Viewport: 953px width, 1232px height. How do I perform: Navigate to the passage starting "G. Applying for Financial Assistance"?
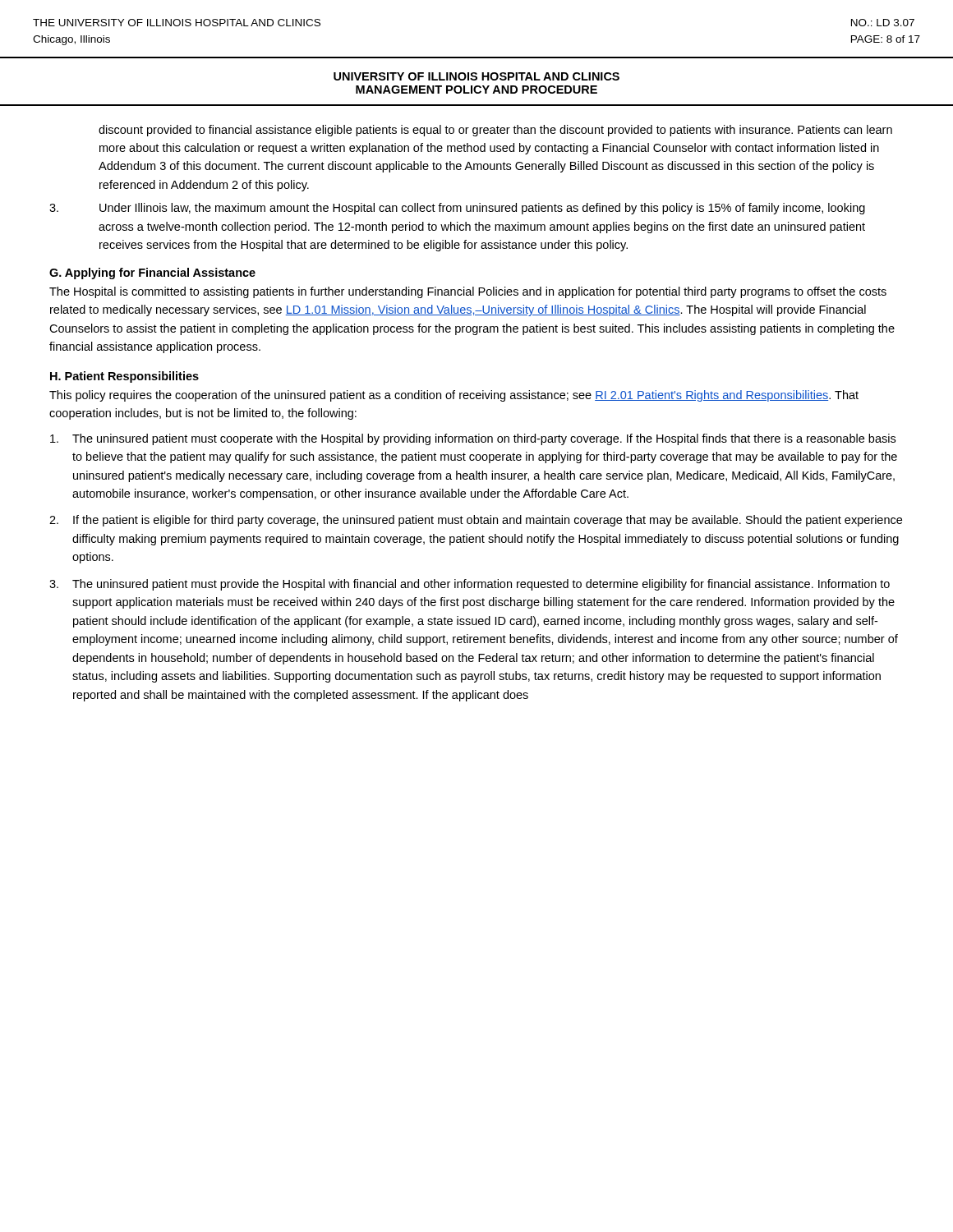[152, 273]
